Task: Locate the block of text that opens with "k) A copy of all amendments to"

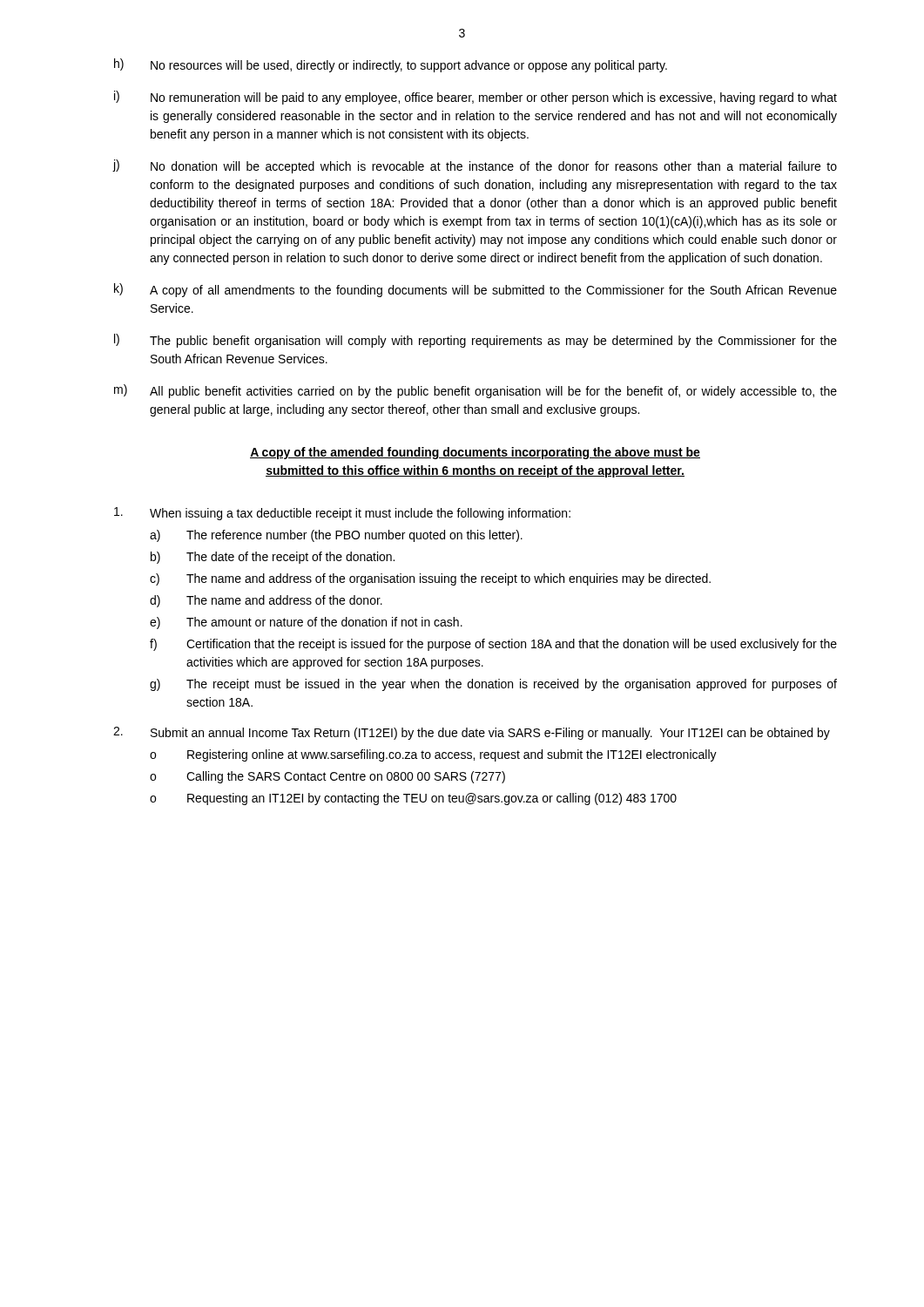Action: [x=475, y=300]
